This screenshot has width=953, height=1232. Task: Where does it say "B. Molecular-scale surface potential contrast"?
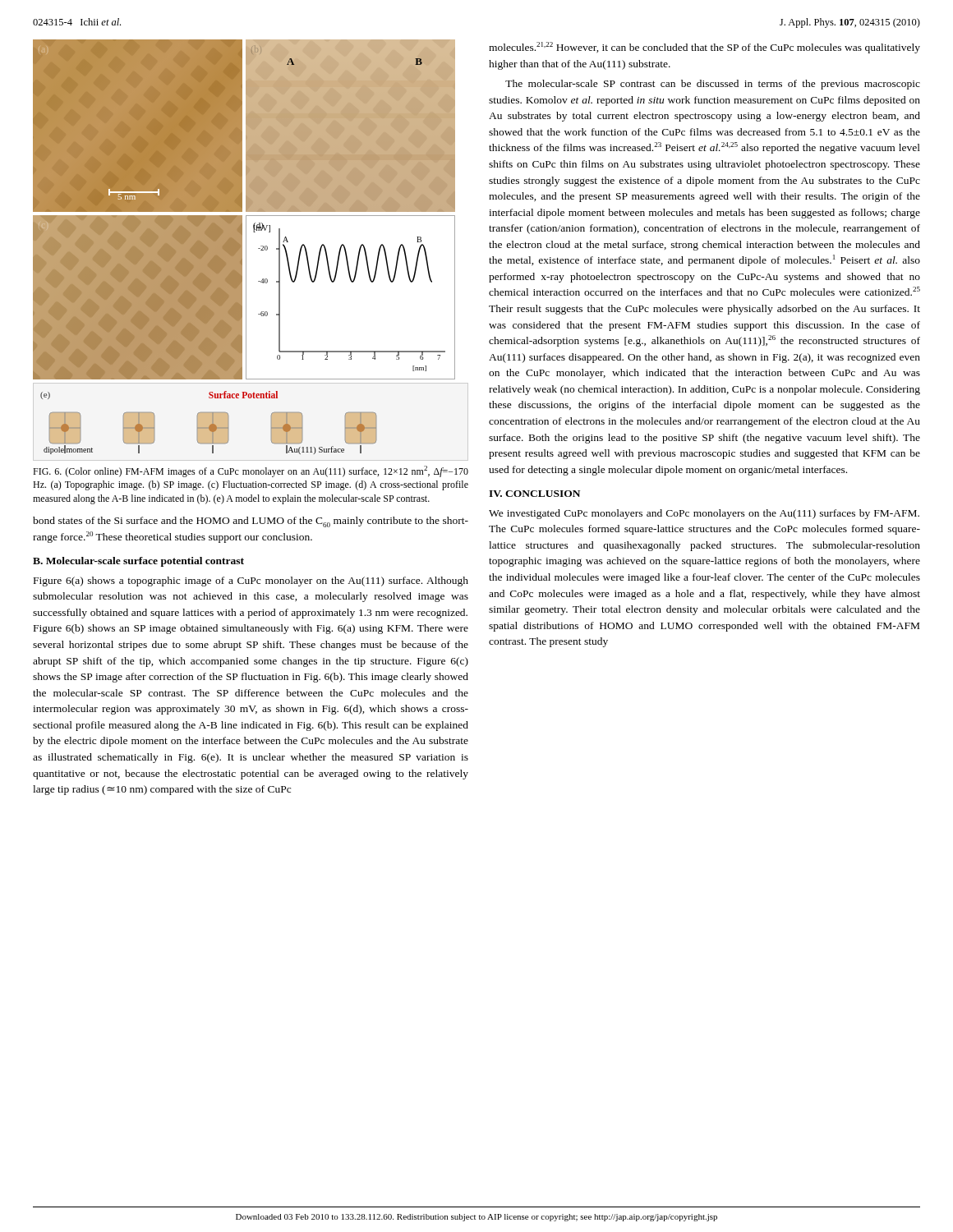(138, 561)
